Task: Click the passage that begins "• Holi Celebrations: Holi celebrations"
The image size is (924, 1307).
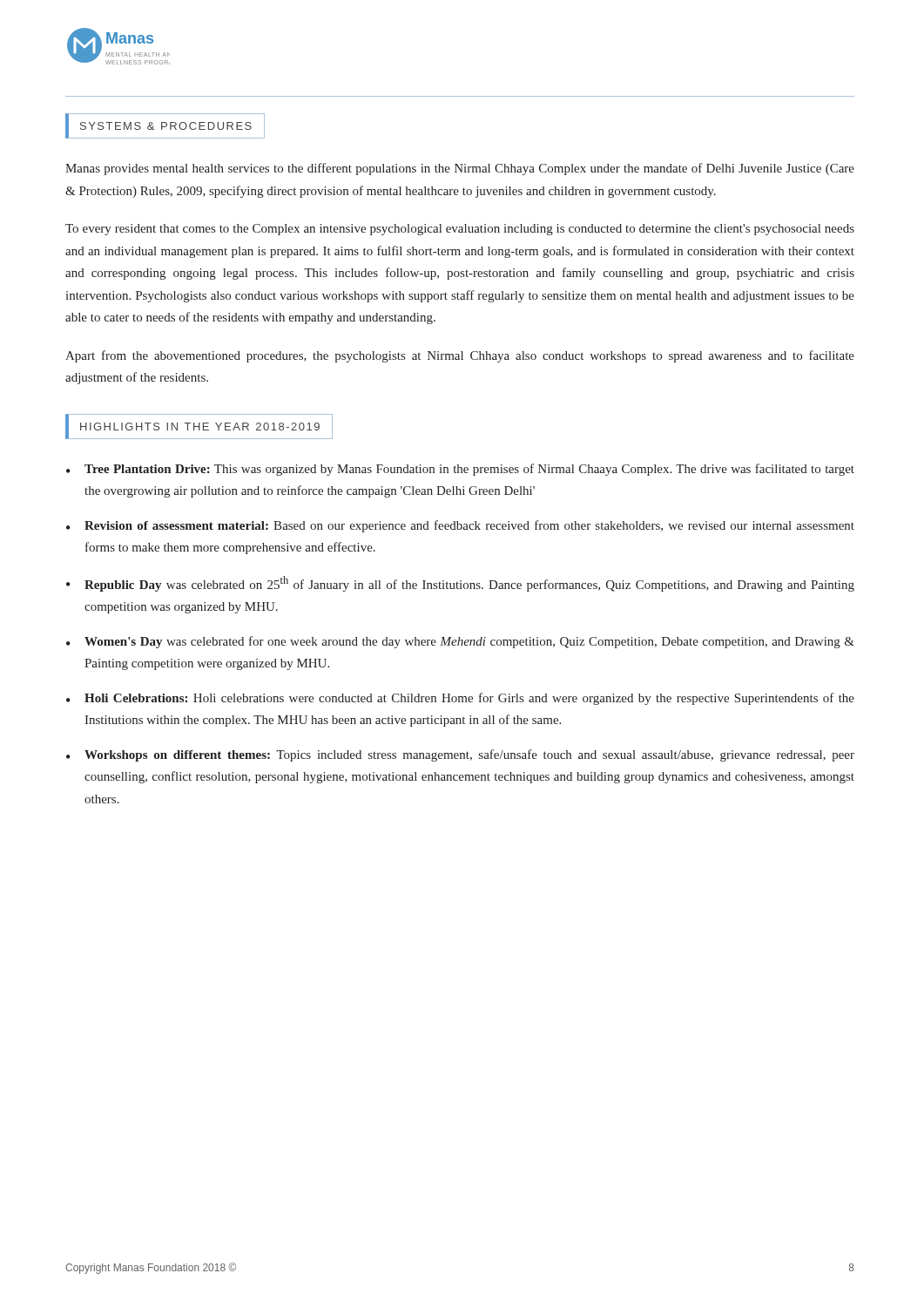Action: [460, 709]
